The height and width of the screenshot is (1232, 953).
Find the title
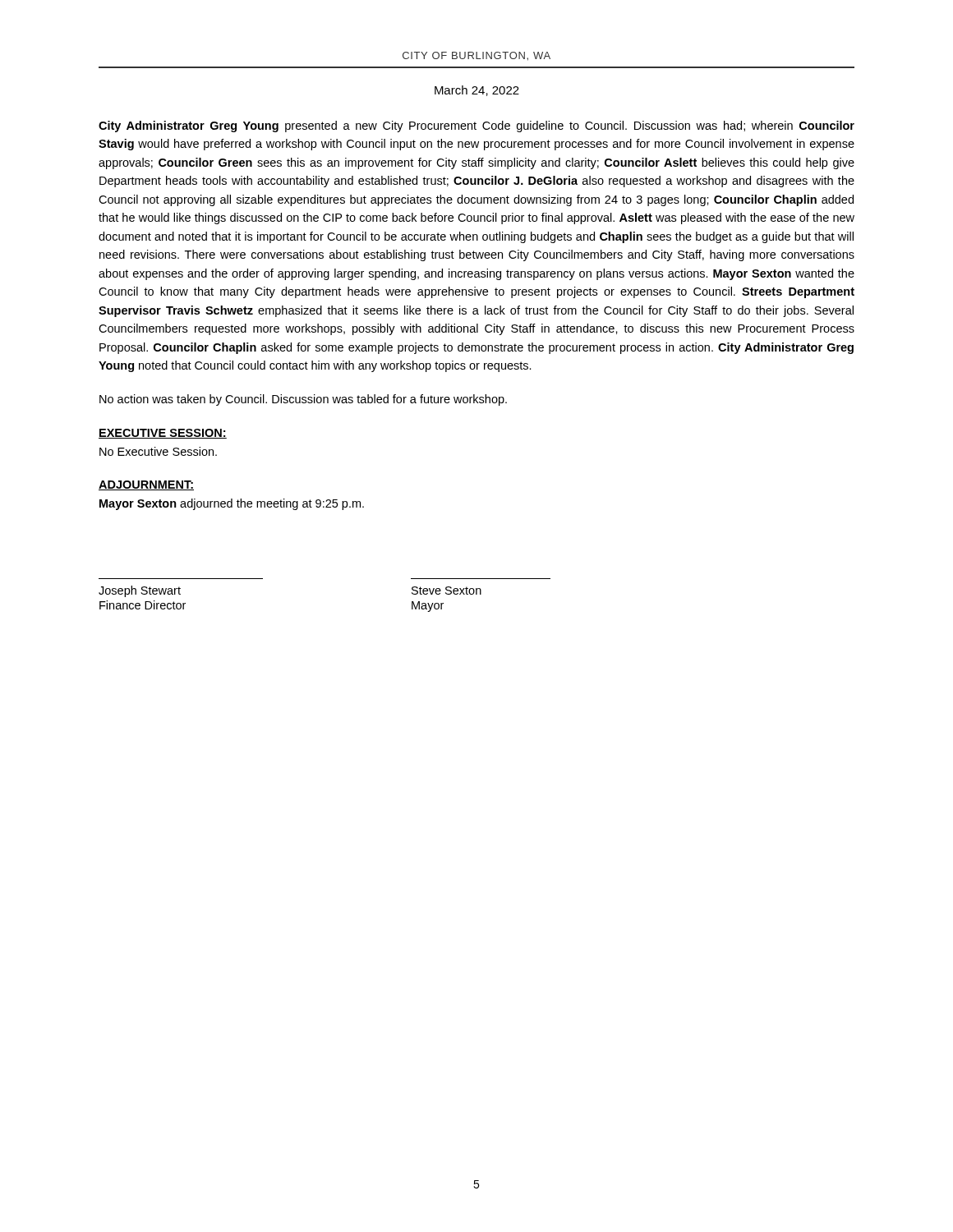tap(476, 90)
